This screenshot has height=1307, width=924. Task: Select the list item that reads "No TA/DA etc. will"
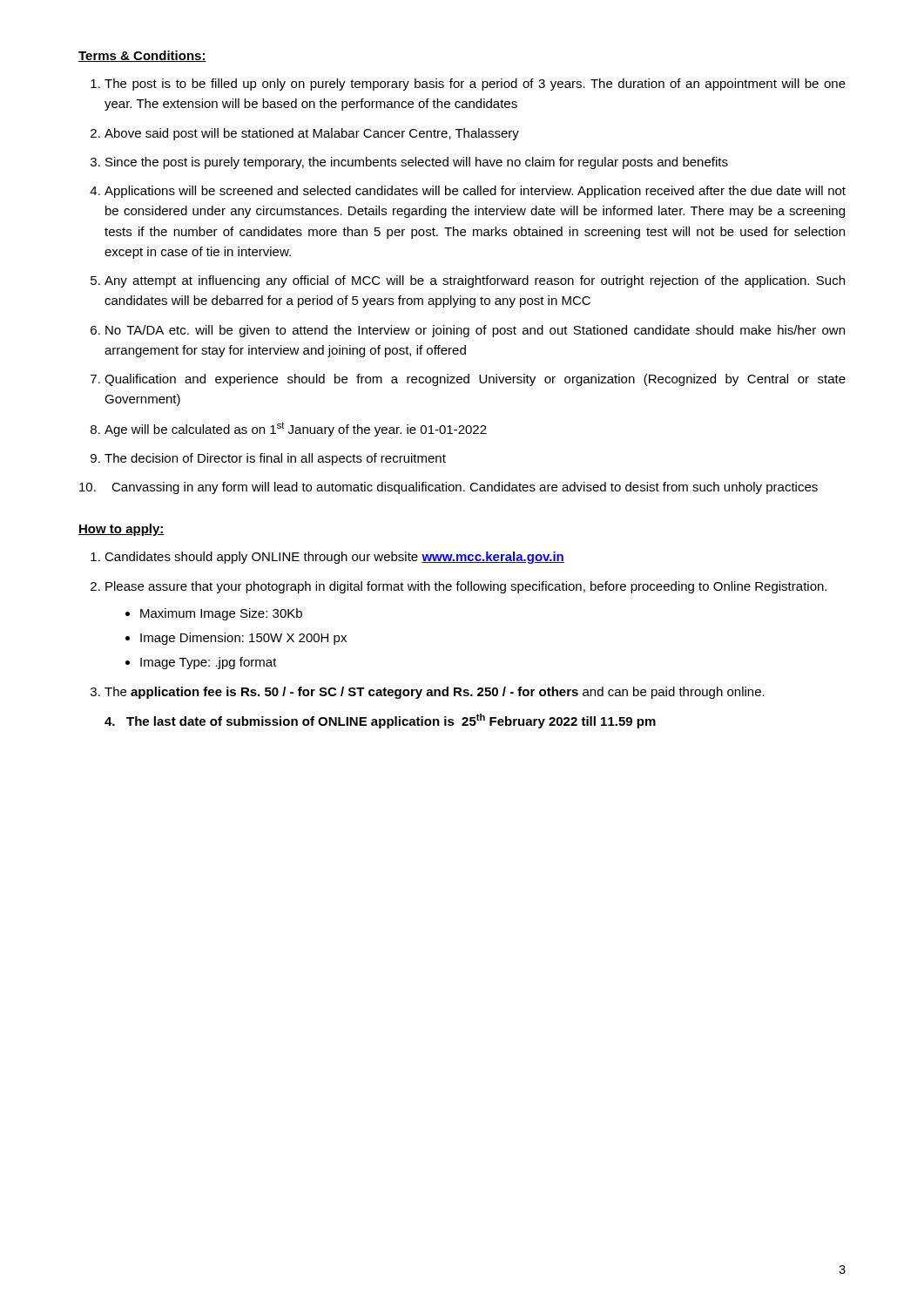pyautogui.click(x=475, y=340)
